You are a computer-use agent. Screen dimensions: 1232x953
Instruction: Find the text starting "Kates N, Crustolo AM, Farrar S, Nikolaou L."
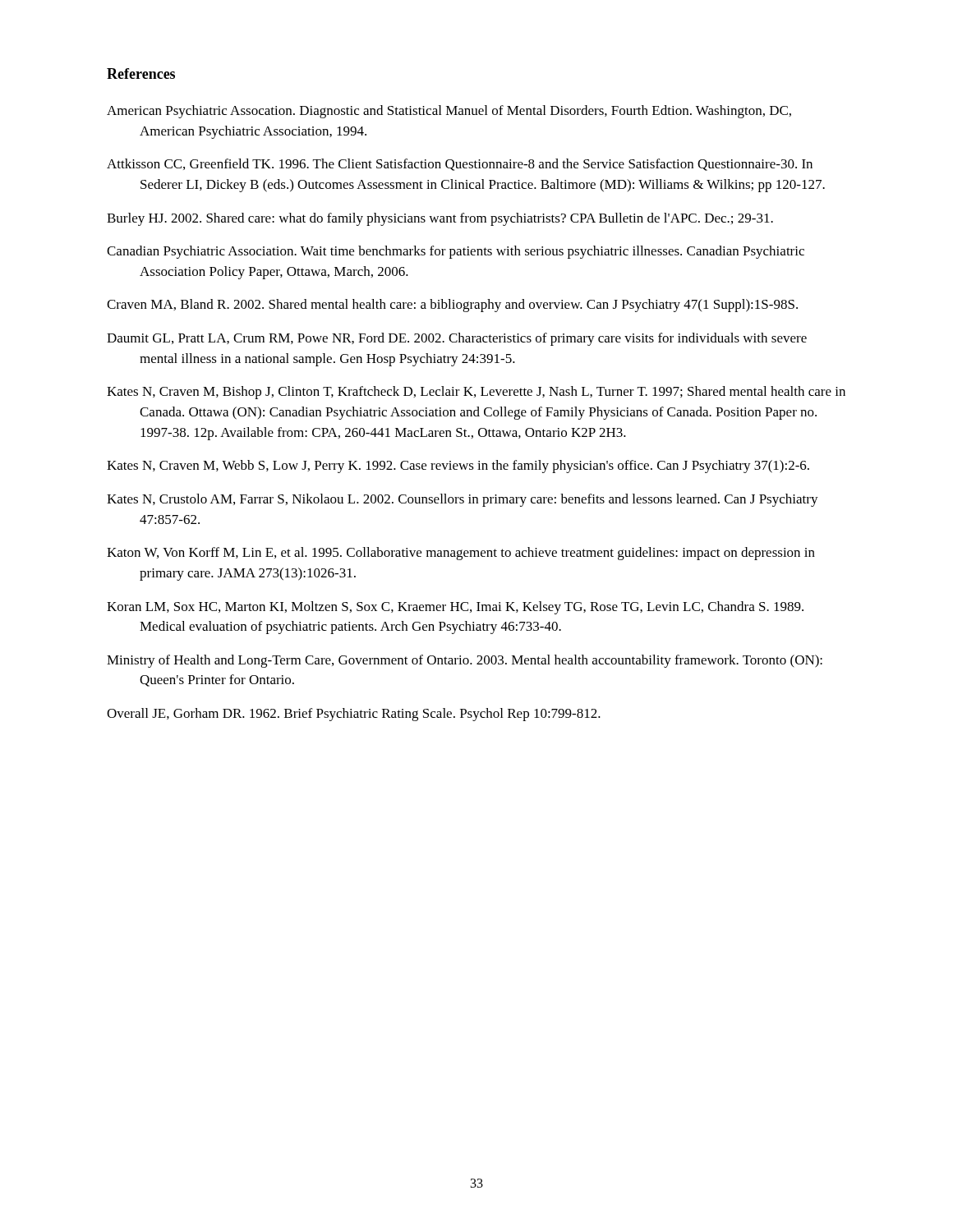pos(462,509)
